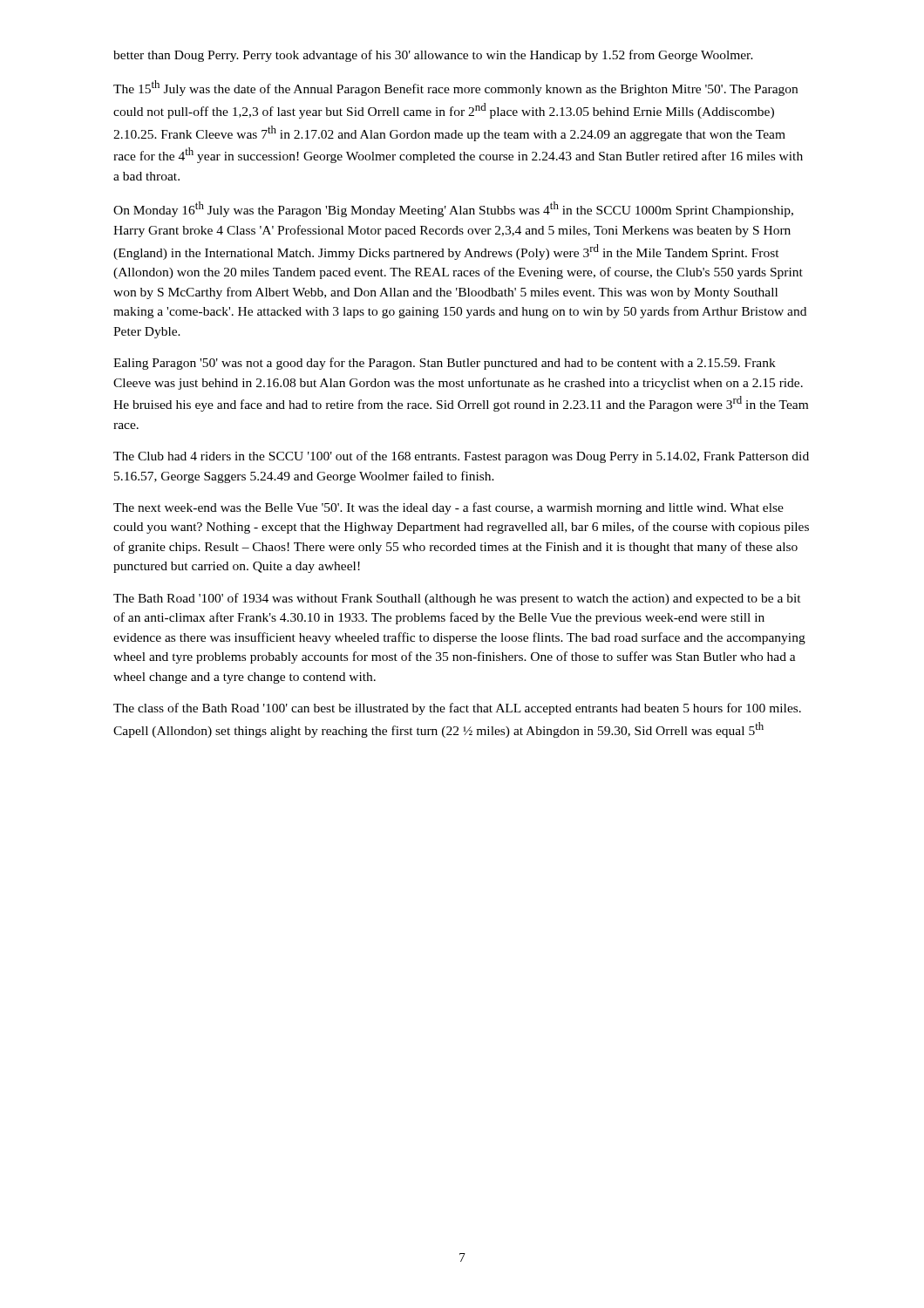Image resolution: width=924 pixels, height=1308 pixels.
Task: Select the text block that says "The class of the"
Action: coord(462,720)
